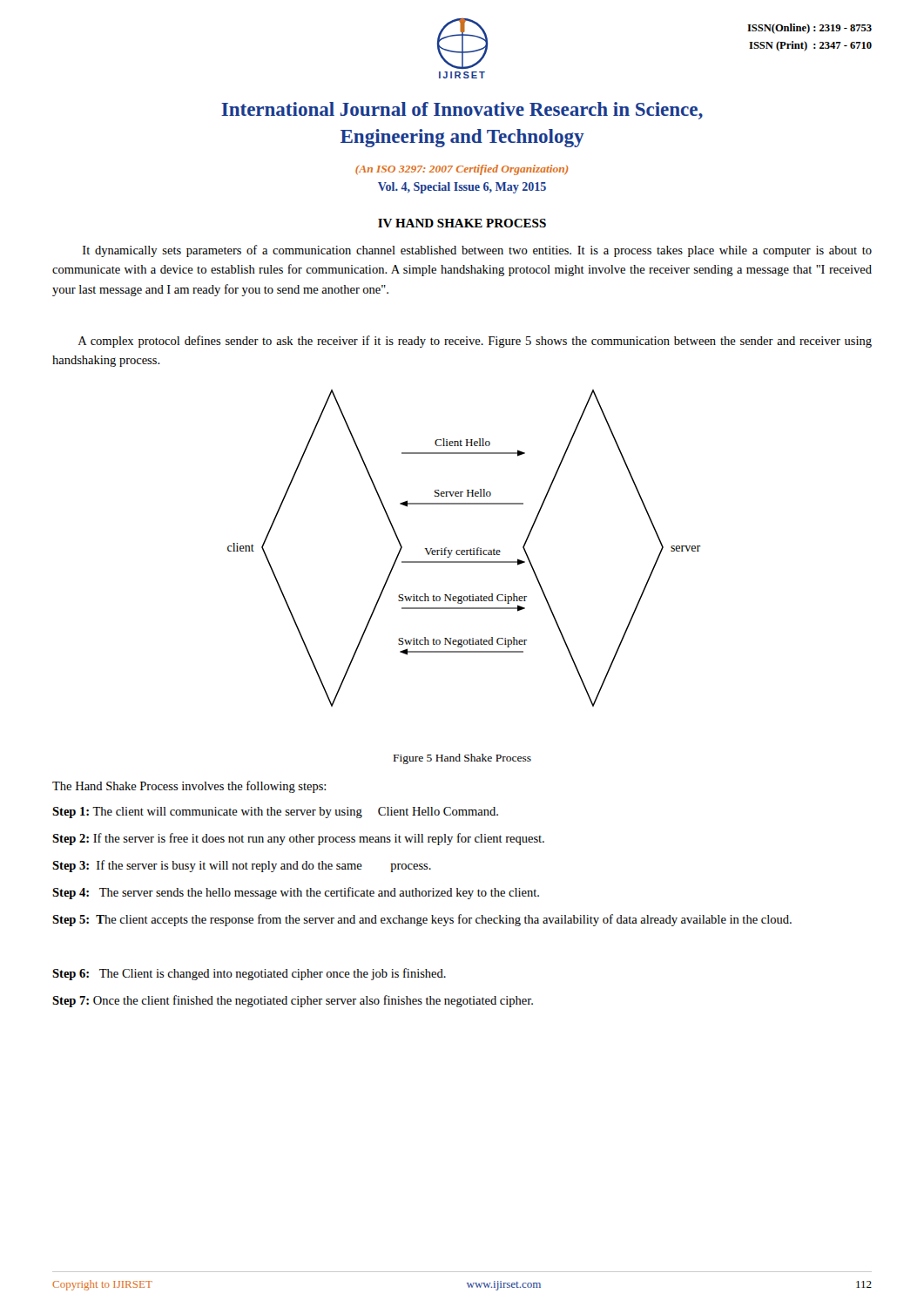Point to the block beginning "It dynamically sets"
The width and height of the screenshot is (924, 1307).
462,270
